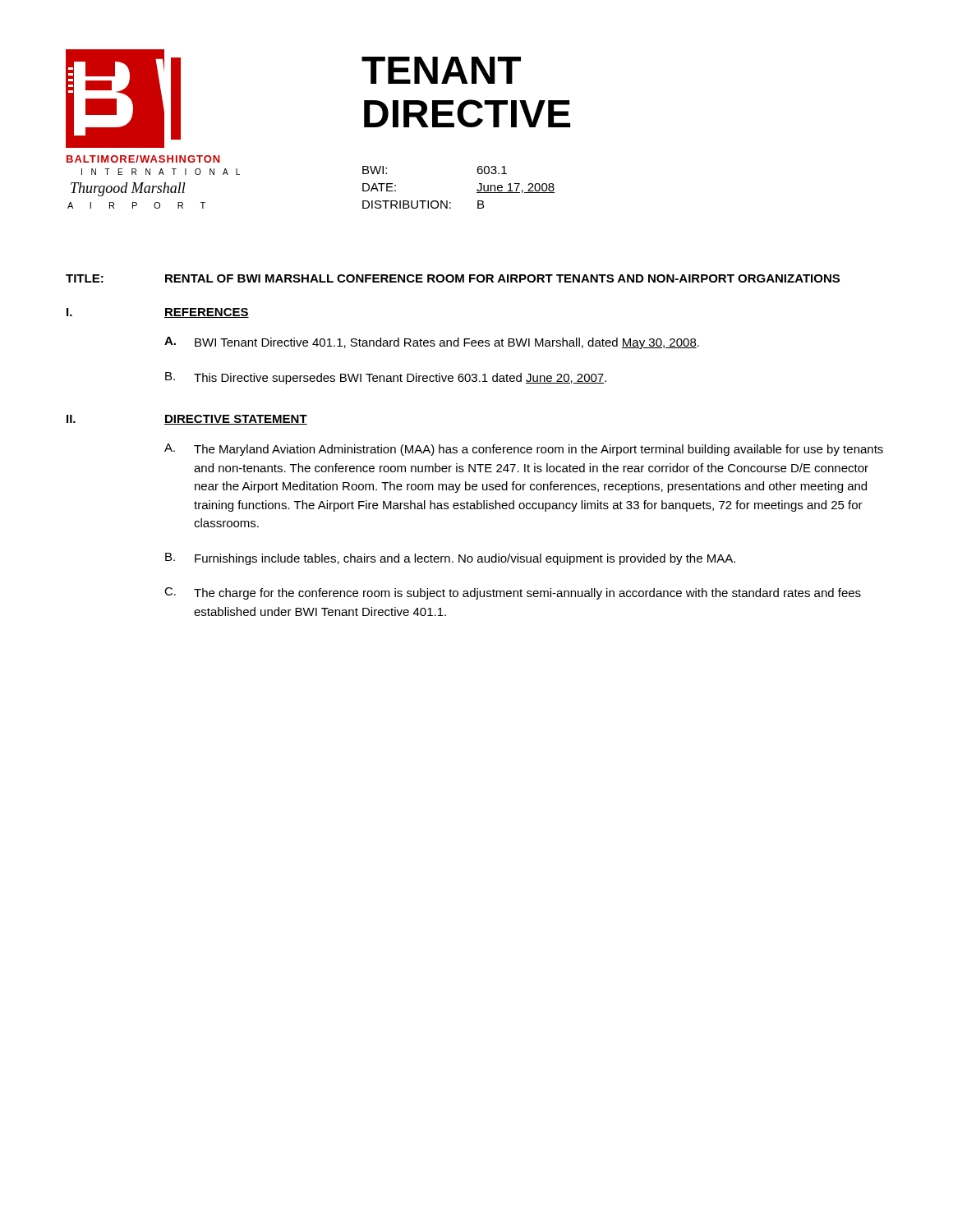Find the block on this page that starts "A. BWI Tenant Directive 401.1,"
Image resolution: width=953 pixels, height=1232 pixels.
[x=526, y=343]
